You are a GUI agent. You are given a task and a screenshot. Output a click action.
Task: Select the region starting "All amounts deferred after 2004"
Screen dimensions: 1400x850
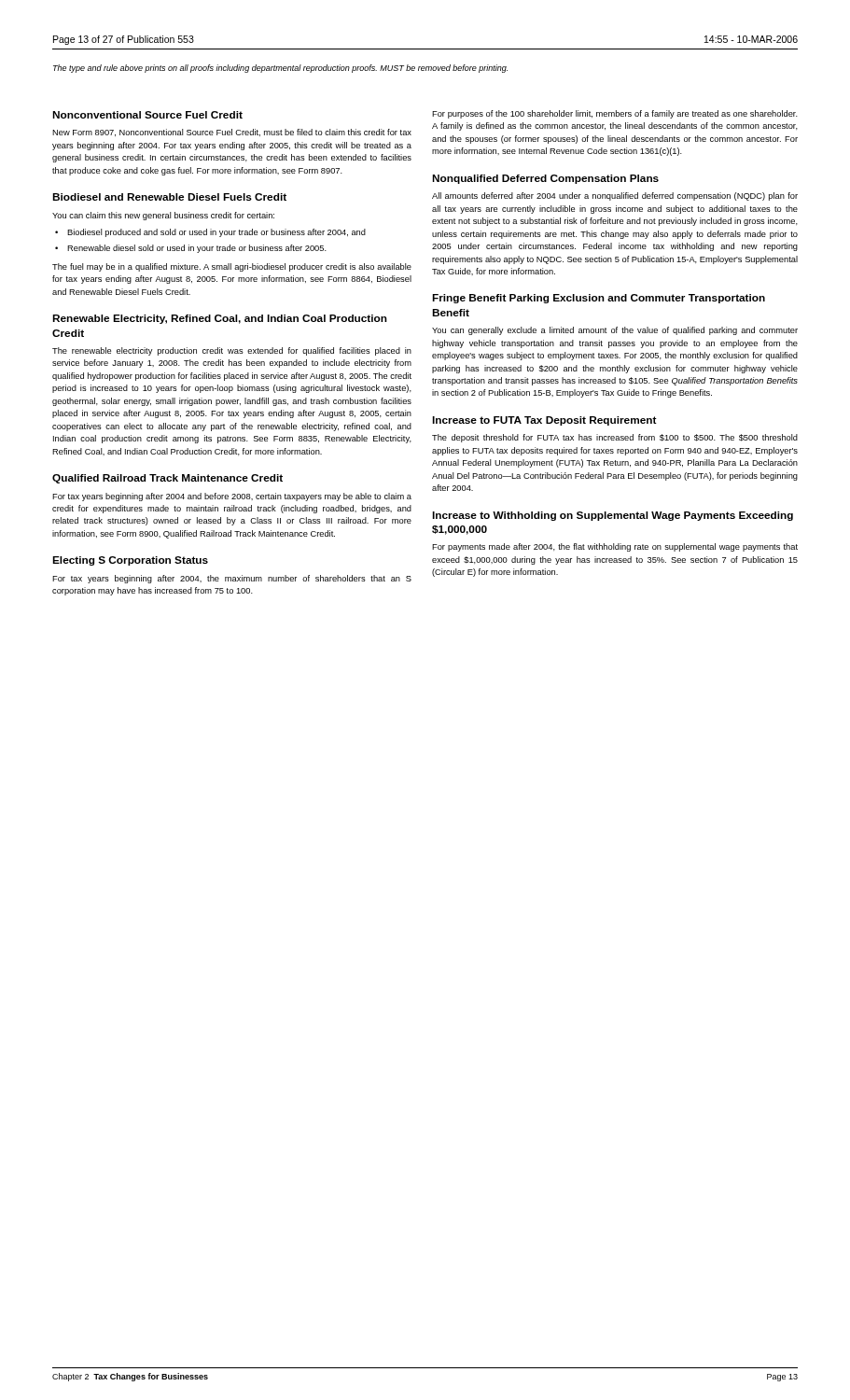tap(615, 234)
